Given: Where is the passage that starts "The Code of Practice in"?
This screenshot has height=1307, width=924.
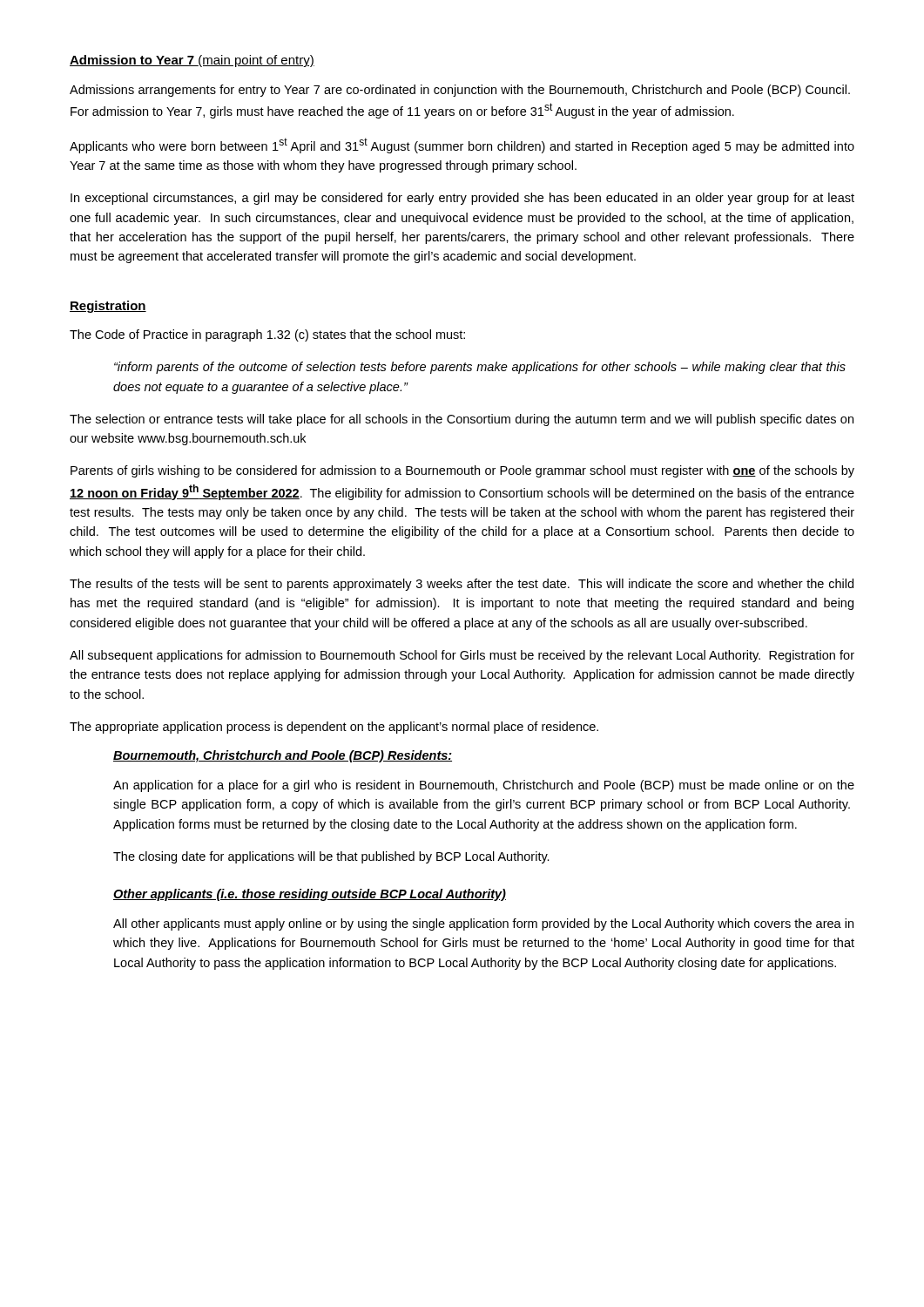Looking at the screenshot, I should (462, 335).
